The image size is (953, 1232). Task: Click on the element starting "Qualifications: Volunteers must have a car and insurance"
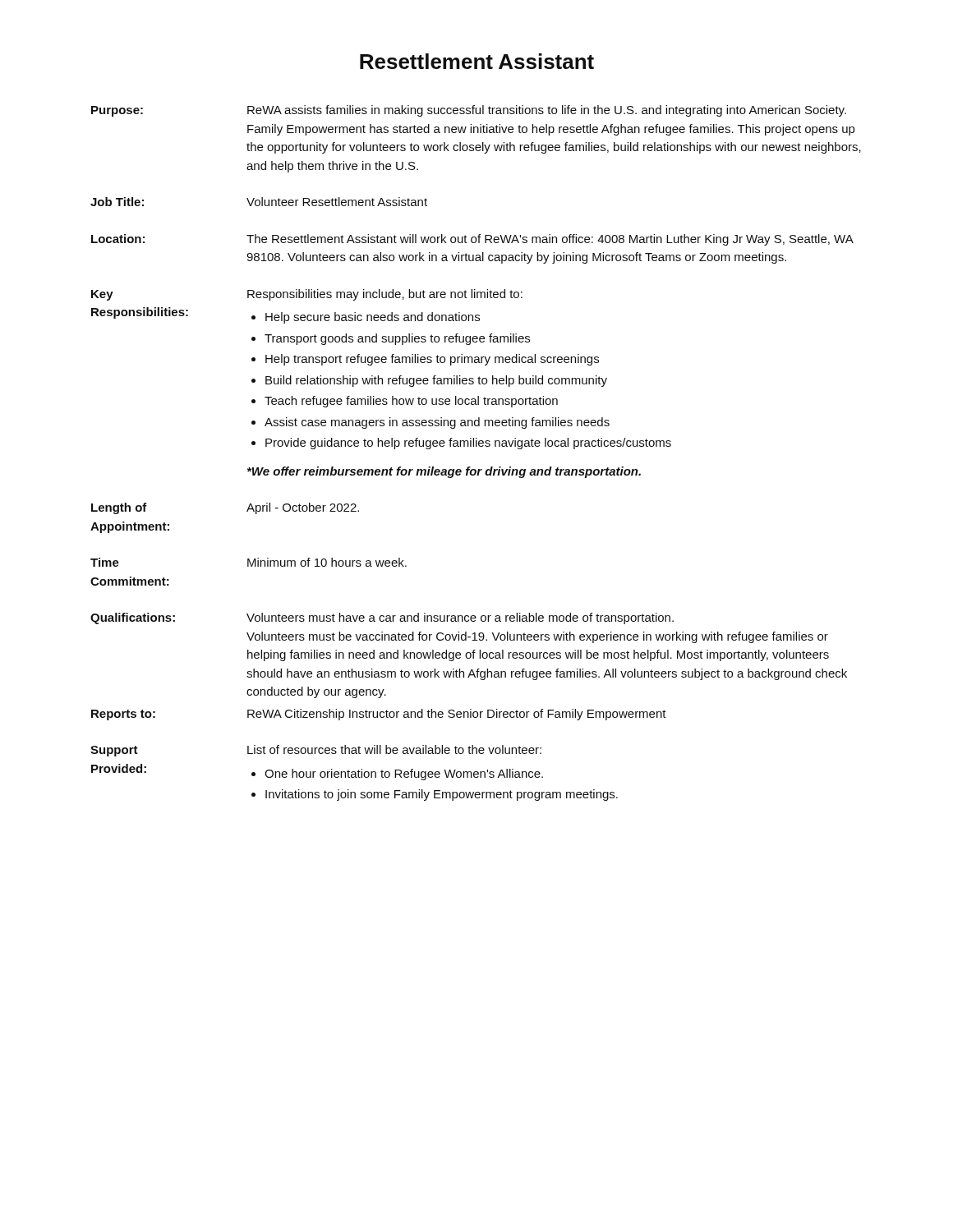click(x=476, y=655)
